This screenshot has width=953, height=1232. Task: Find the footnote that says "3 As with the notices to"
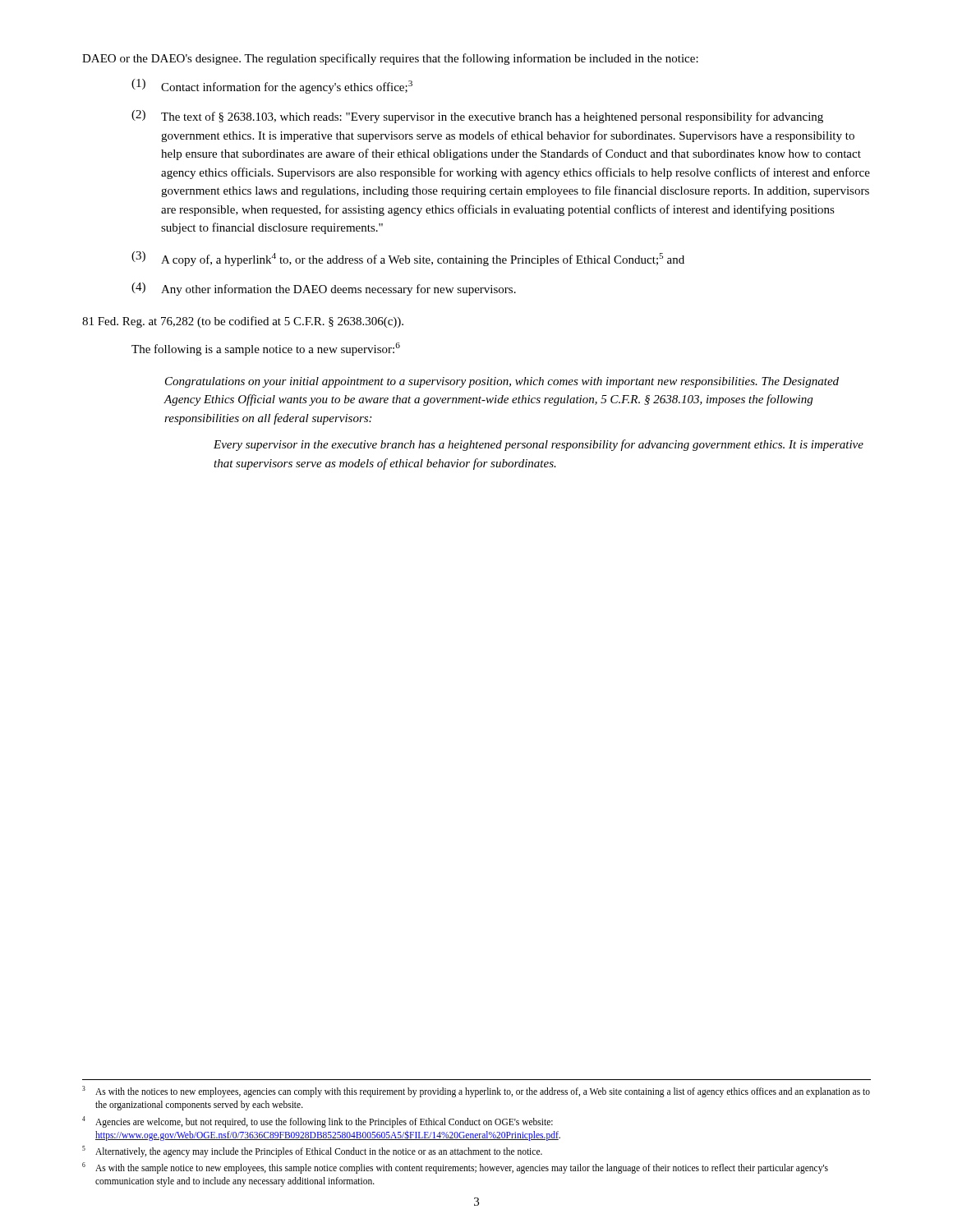[x=476, y=1099]
